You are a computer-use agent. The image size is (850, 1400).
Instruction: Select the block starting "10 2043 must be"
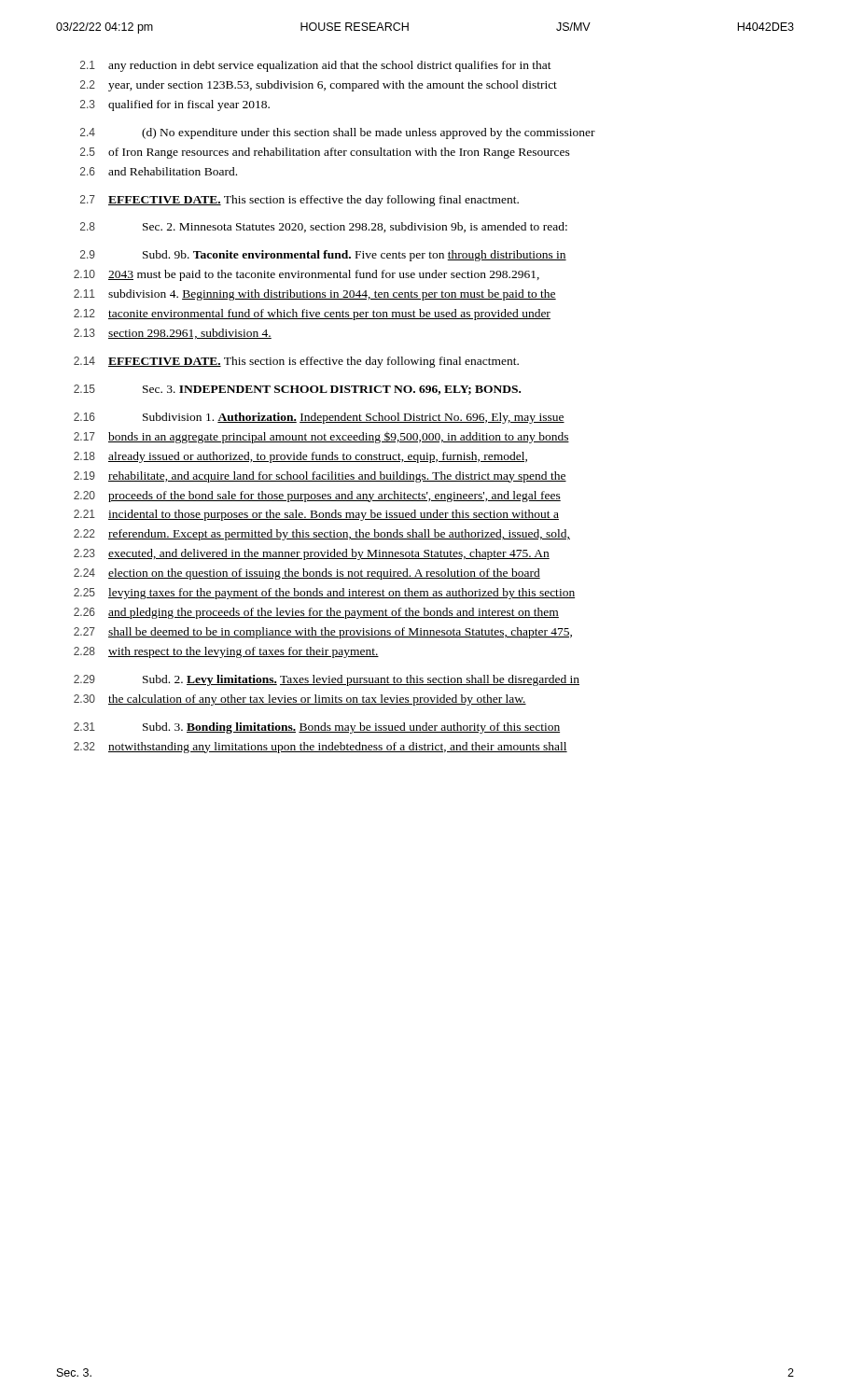[425, 275]
